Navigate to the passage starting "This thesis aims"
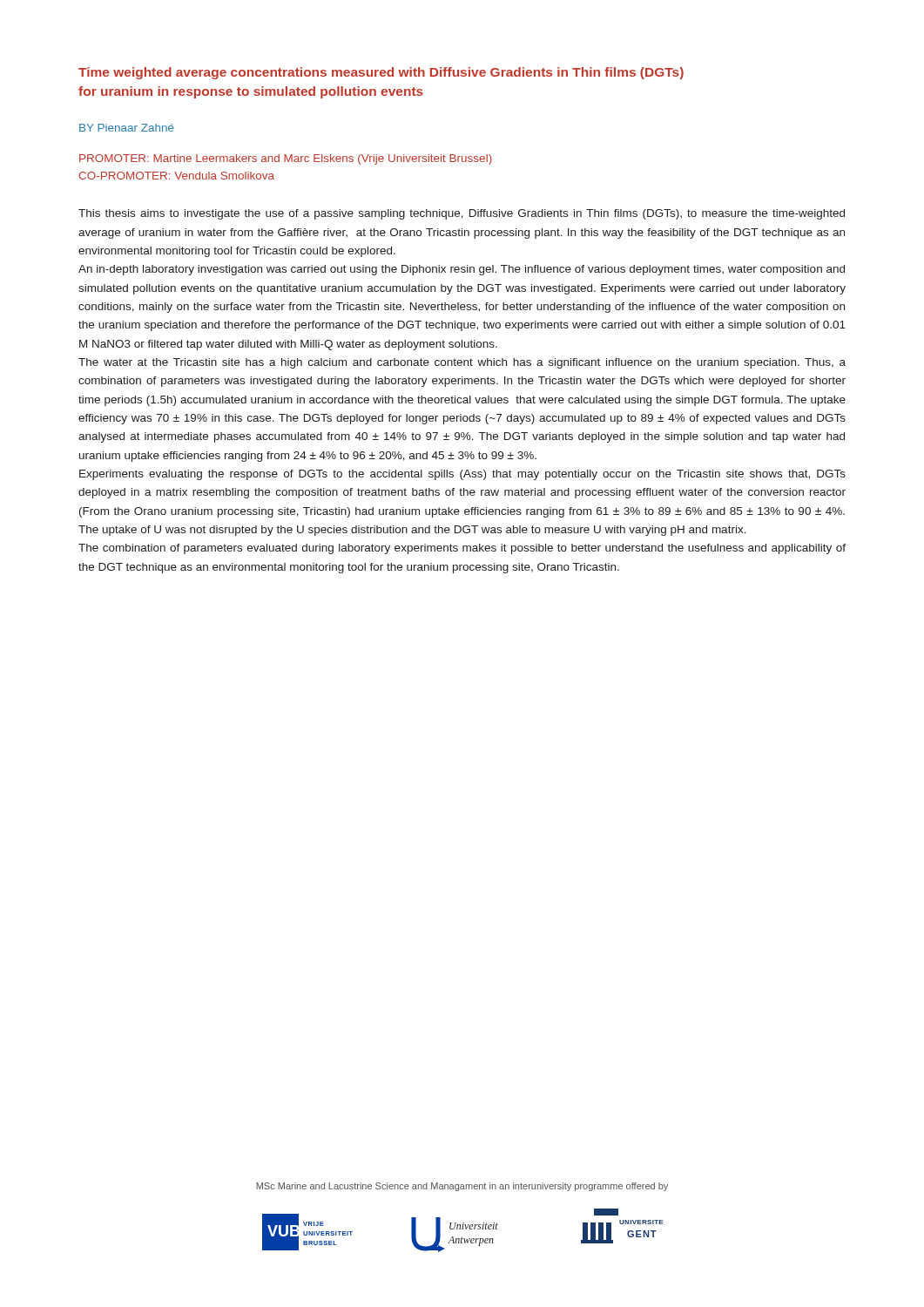This screenshot has height=1307, width=924. tap(462, 390)
